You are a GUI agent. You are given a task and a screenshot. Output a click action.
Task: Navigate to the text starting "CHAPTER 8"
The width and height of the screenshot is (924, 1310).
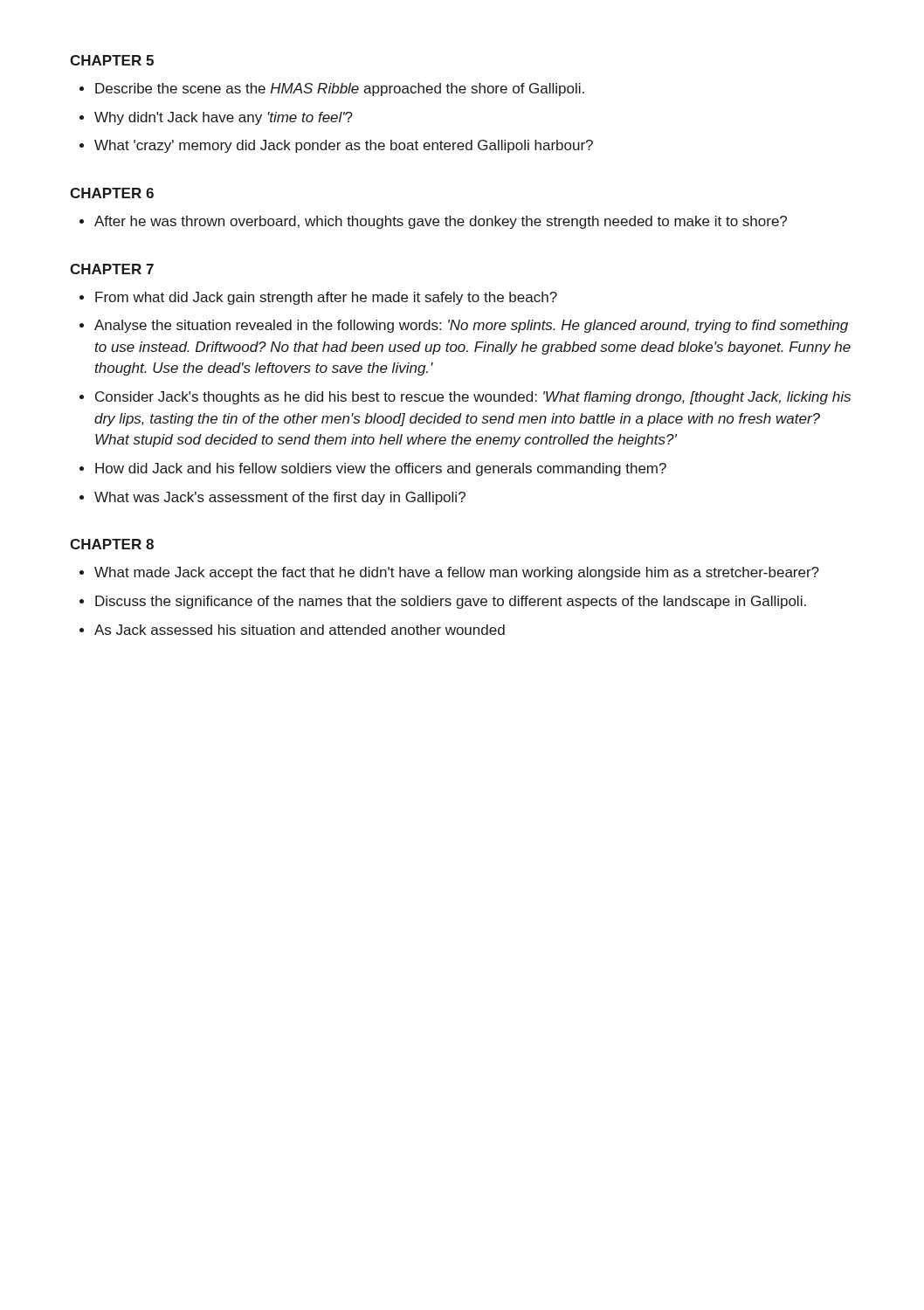click(112, 545)
